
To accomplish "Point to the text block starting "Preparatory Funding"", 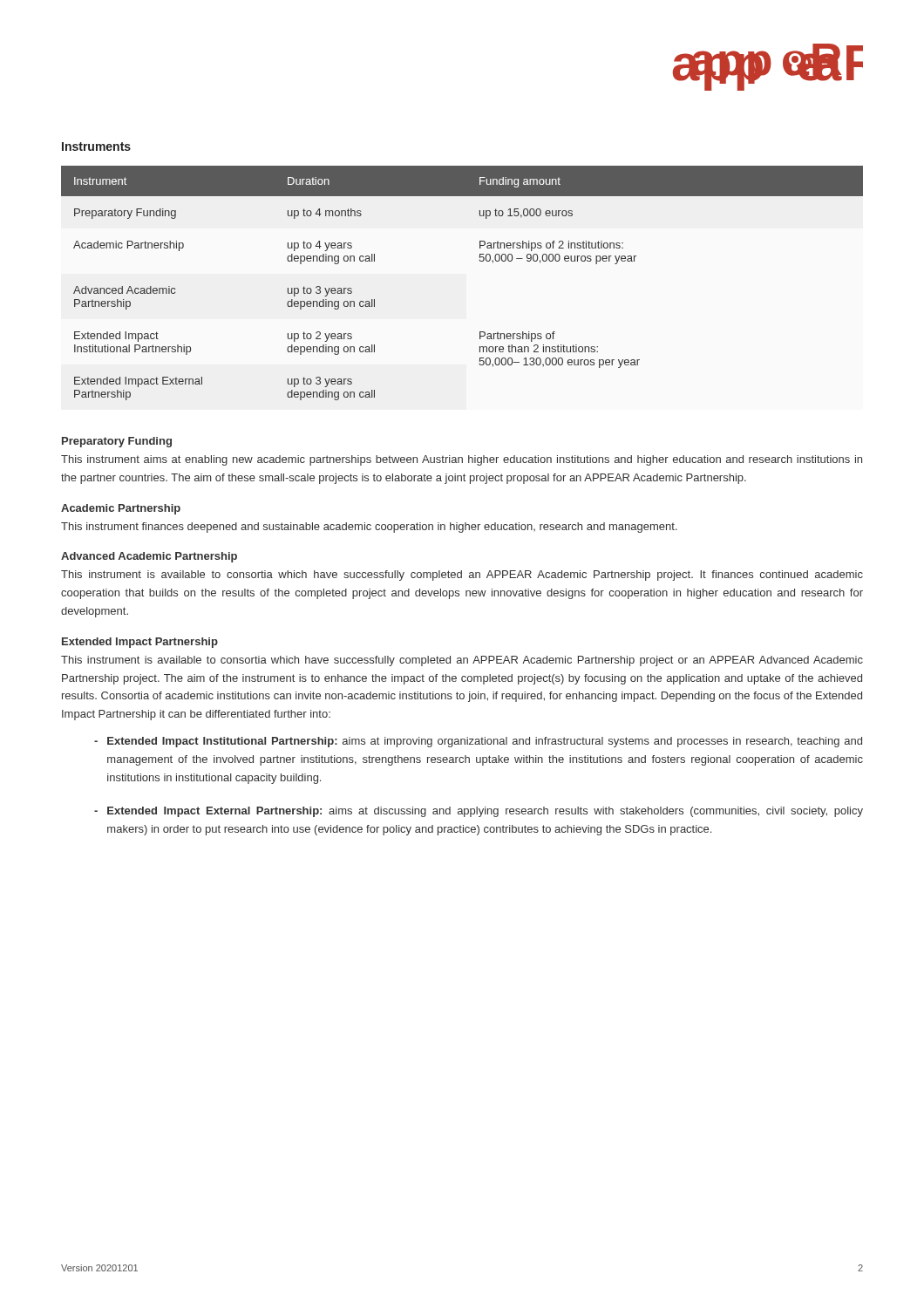I will click(x=117, y=441).
